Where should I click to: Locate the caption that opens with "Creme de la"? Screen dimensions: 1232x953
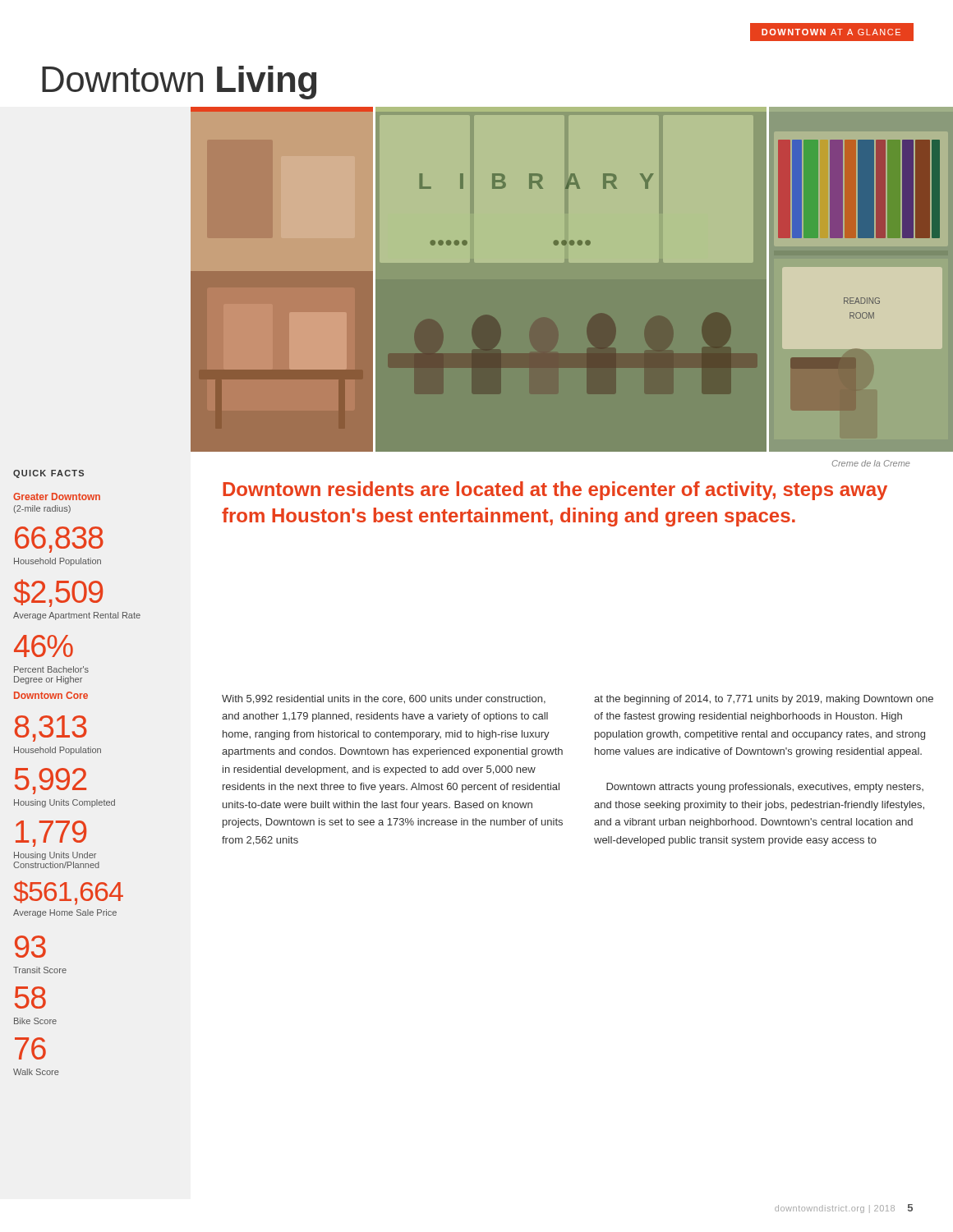pos(871,463)
